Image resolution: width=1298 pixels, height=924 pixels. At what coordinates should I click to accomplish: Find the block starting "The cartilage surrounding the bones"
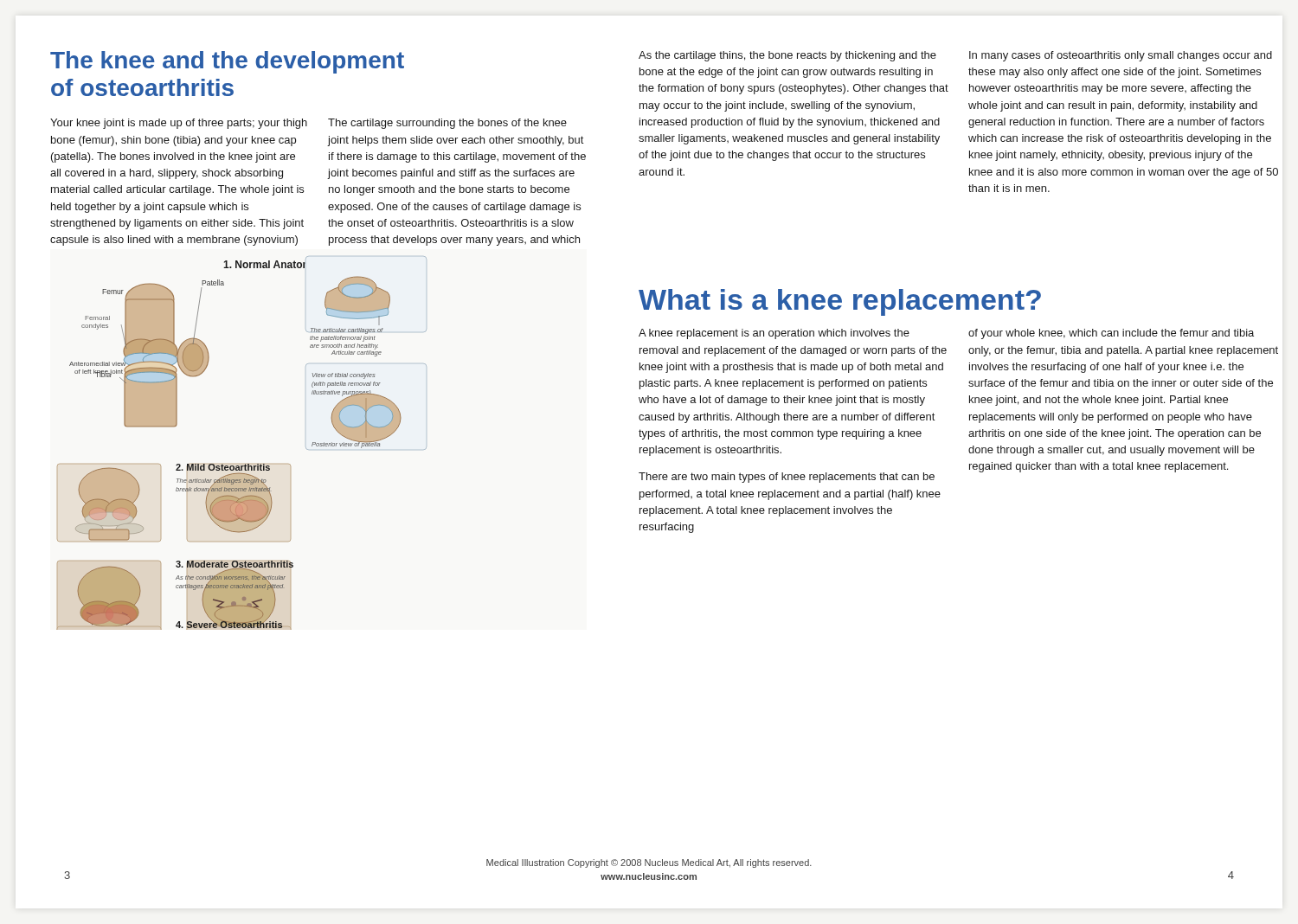[x=457, y=206]
